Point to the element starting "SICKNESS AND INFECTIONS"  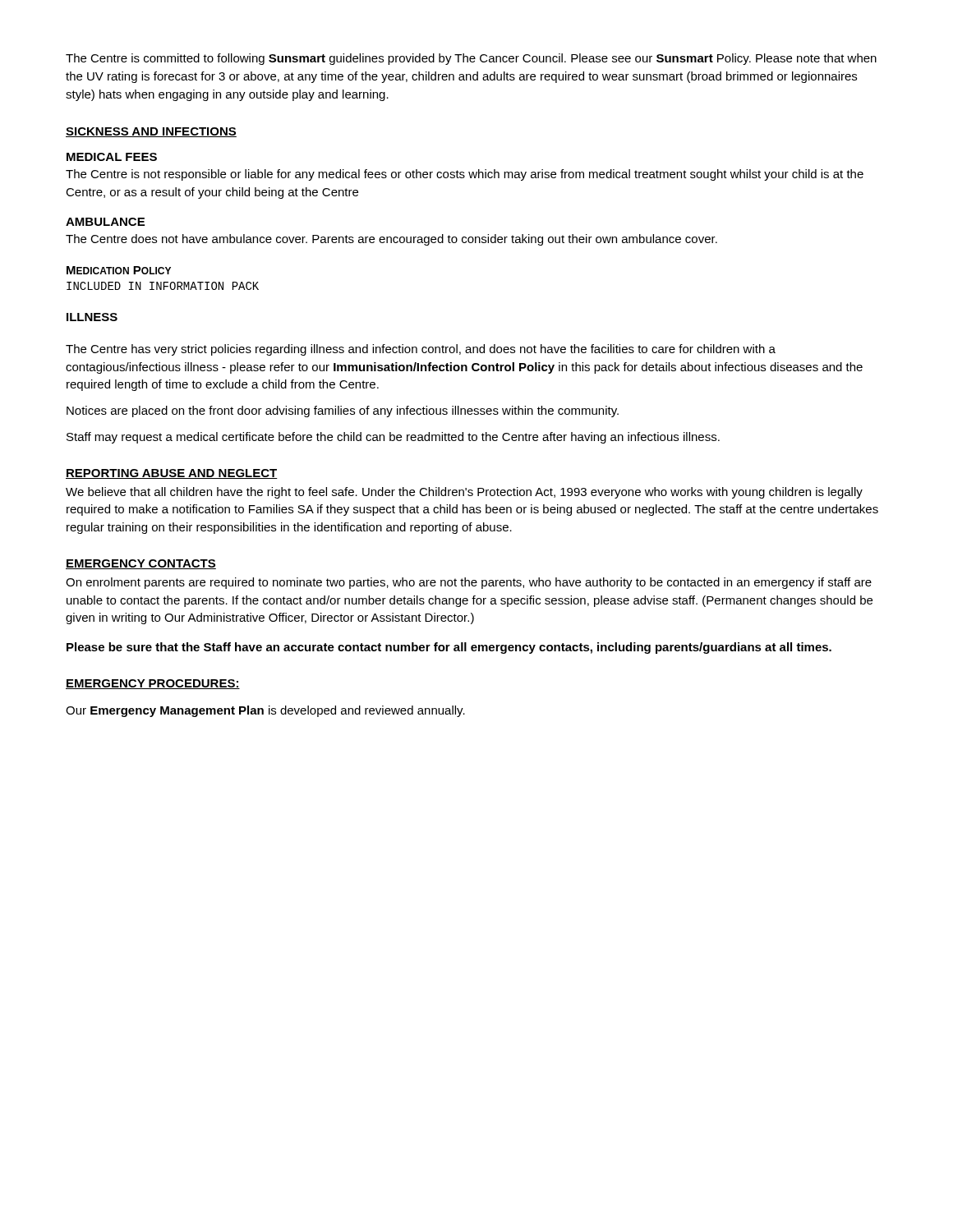(151, 131)
